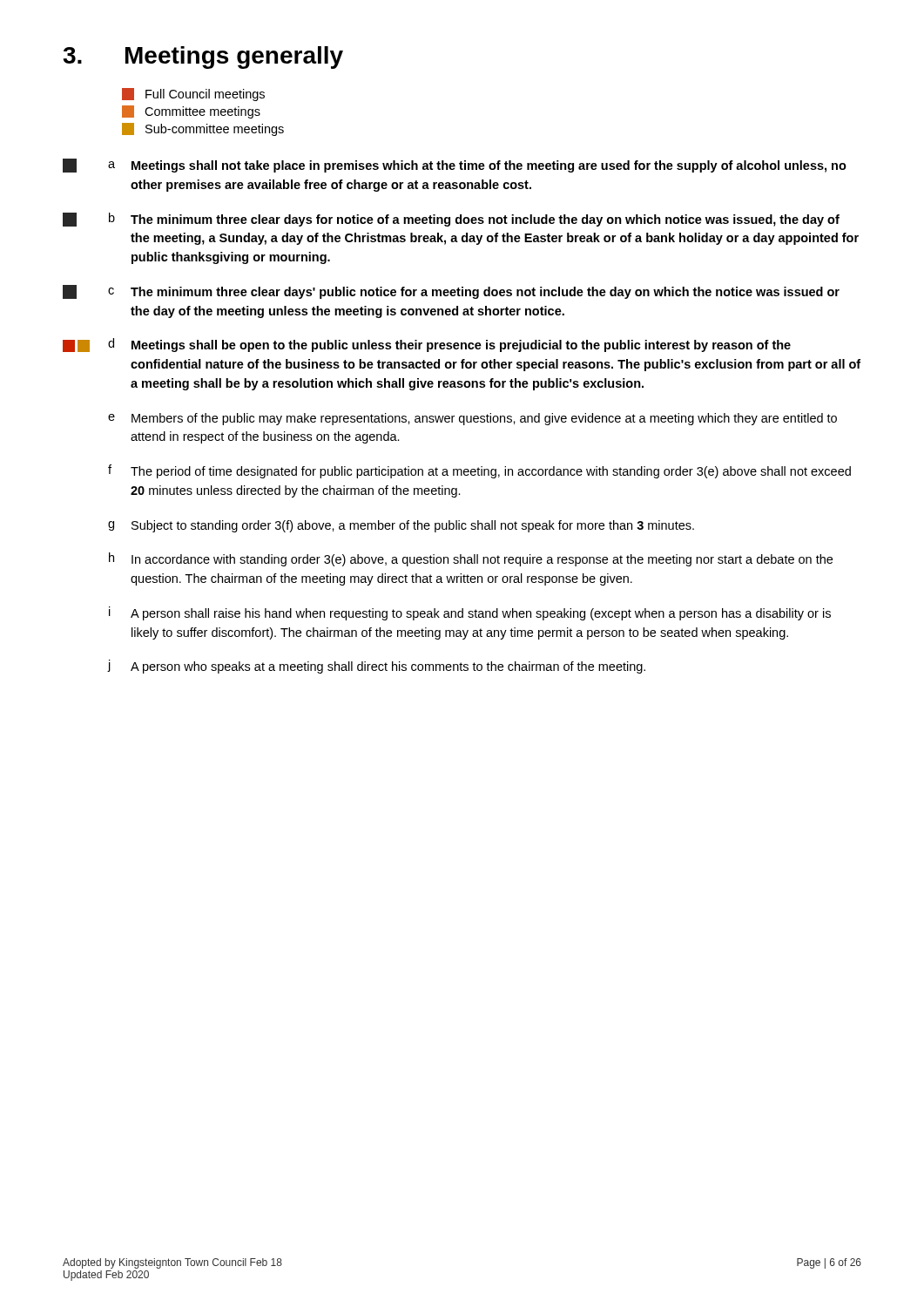Locate the list item containing "Committee meetings"

(x=191, y=112)
